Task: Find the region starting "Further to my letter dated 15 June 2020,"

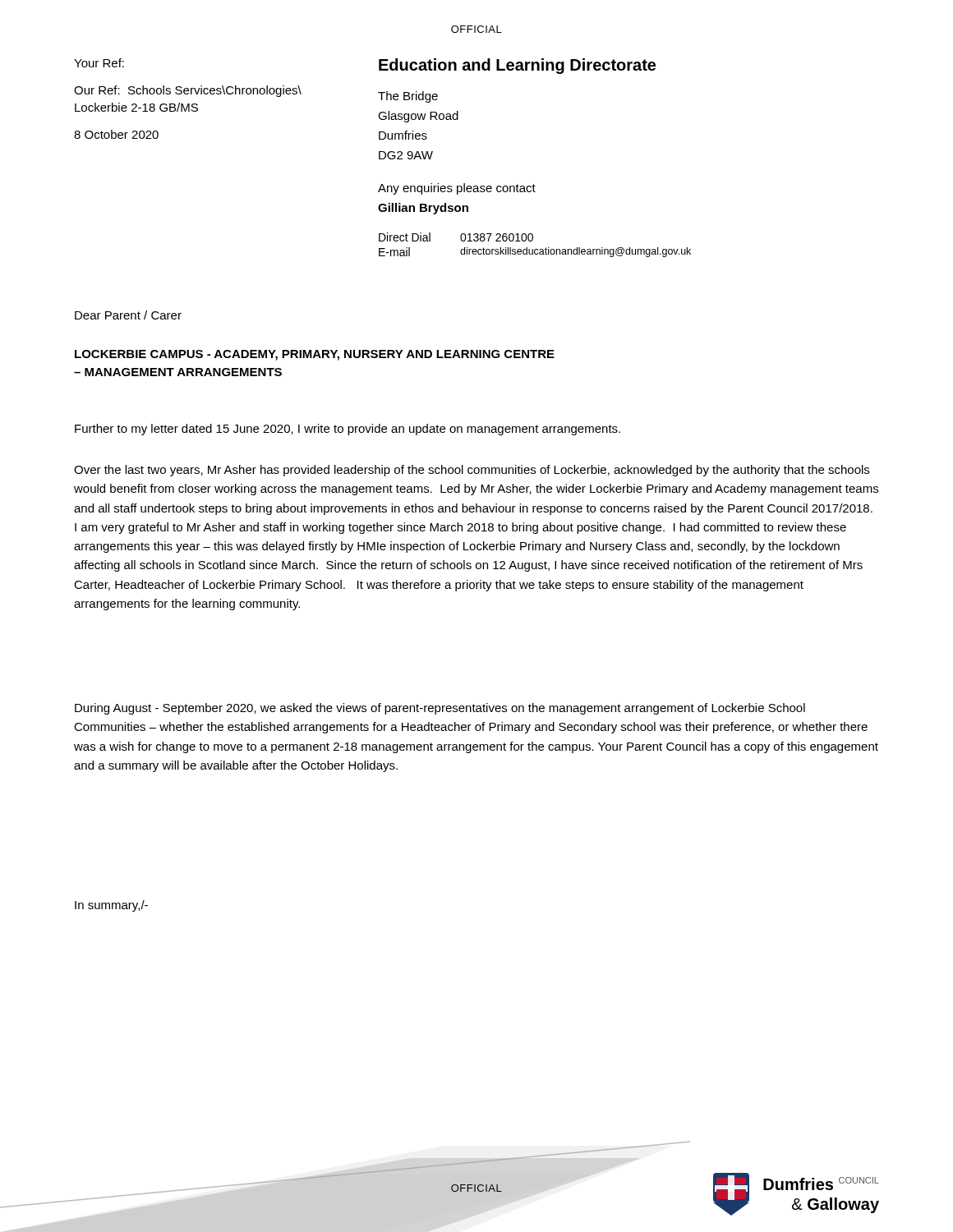Action: [348, 428]
